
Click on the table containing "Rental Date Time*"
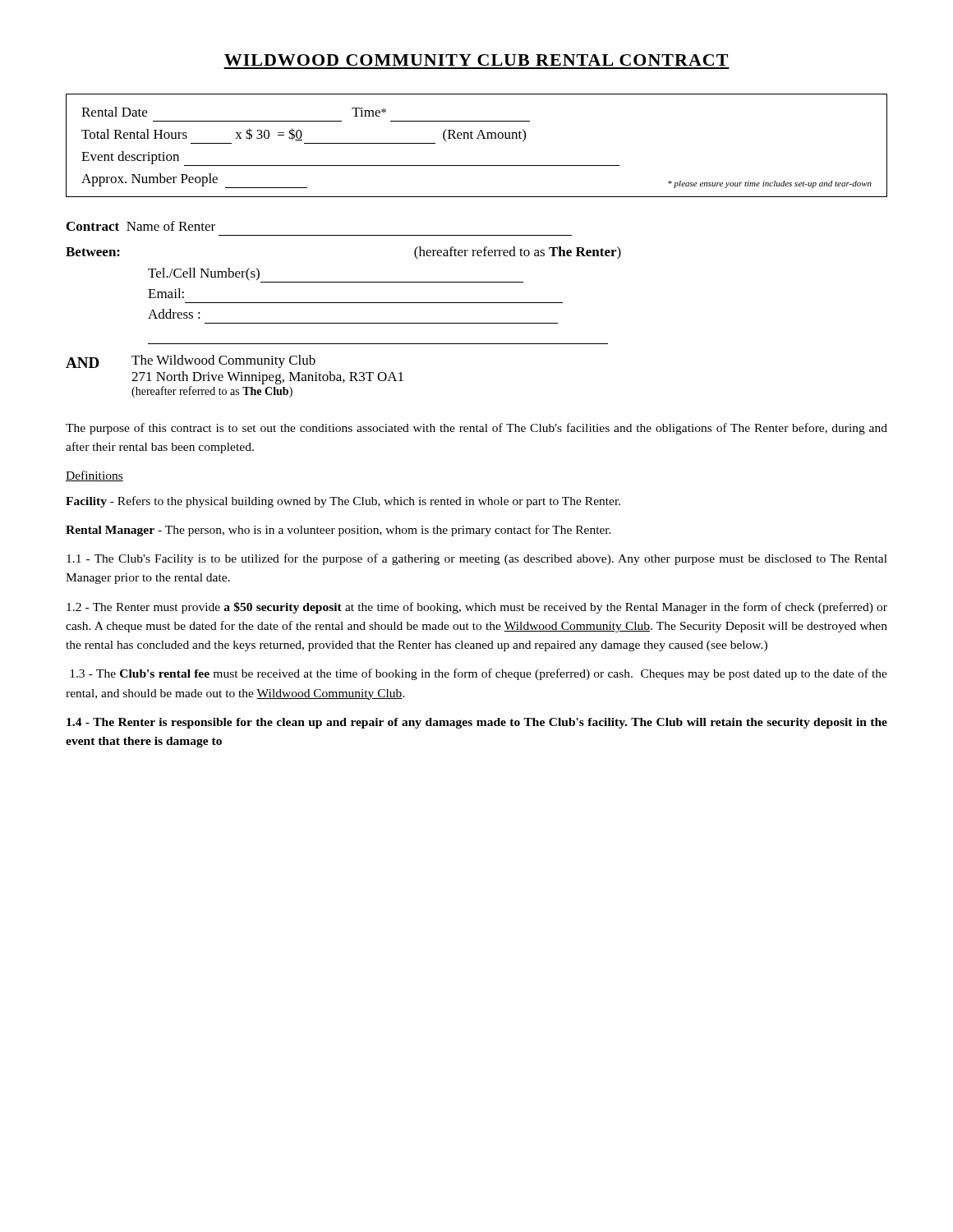tap(476, 145)
